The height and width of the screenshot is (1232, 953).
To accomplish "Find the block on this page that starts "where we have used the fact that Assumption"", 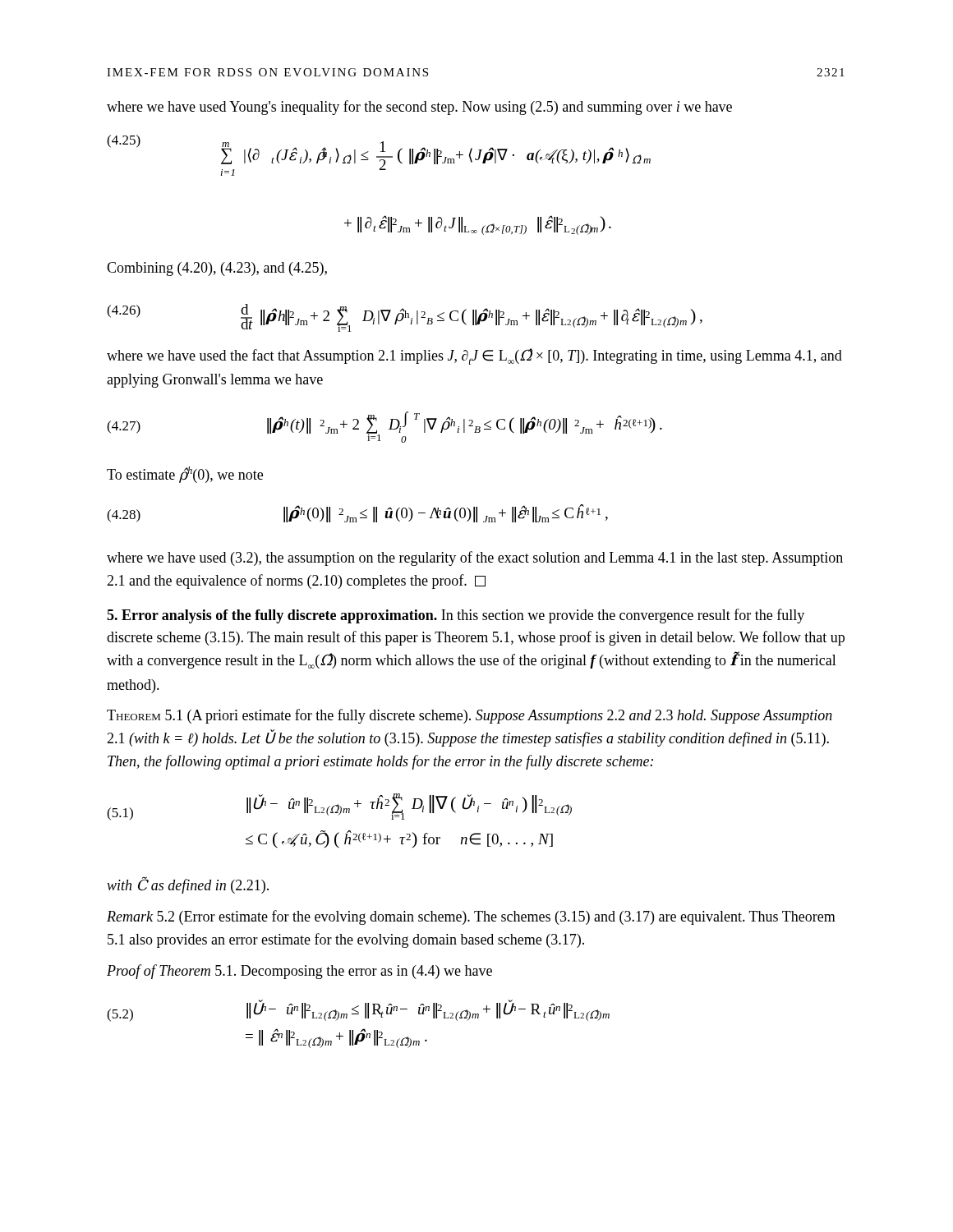I will 474,367.
